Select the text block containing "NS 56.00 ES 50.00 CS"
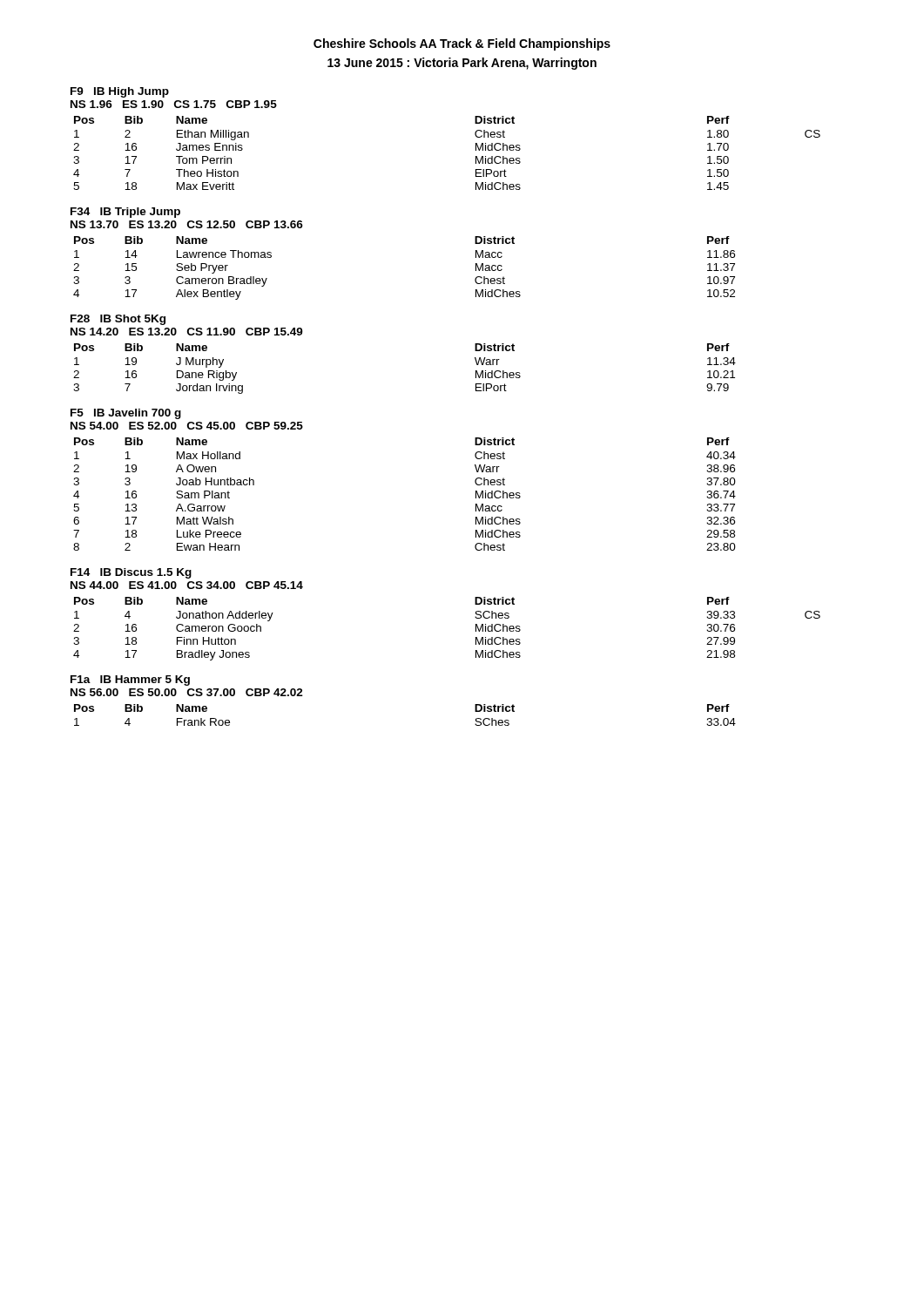924x1307 pixels. click(186, 693)
